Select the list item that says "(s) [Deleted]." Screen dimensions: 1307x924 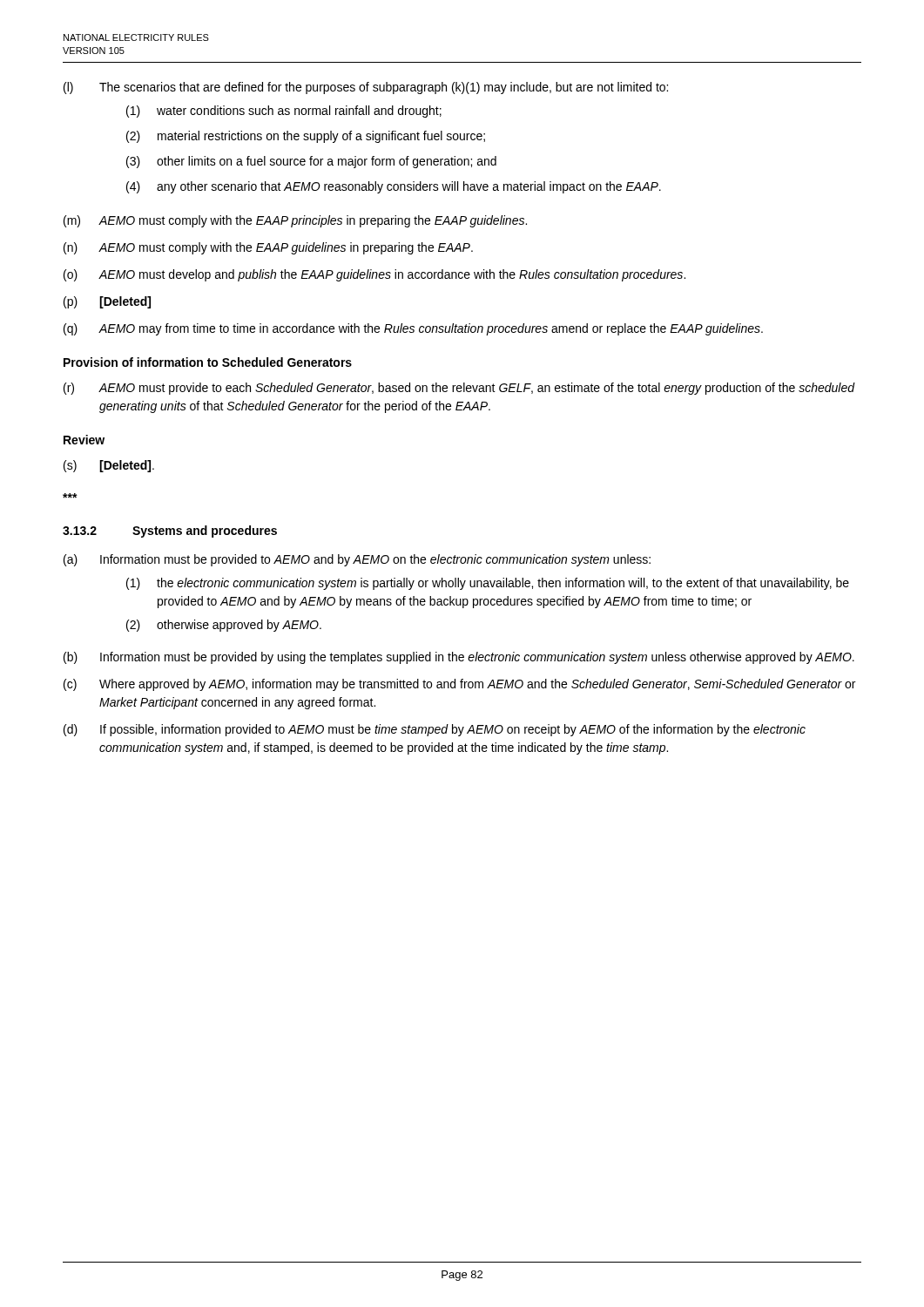tap(109, 466)
